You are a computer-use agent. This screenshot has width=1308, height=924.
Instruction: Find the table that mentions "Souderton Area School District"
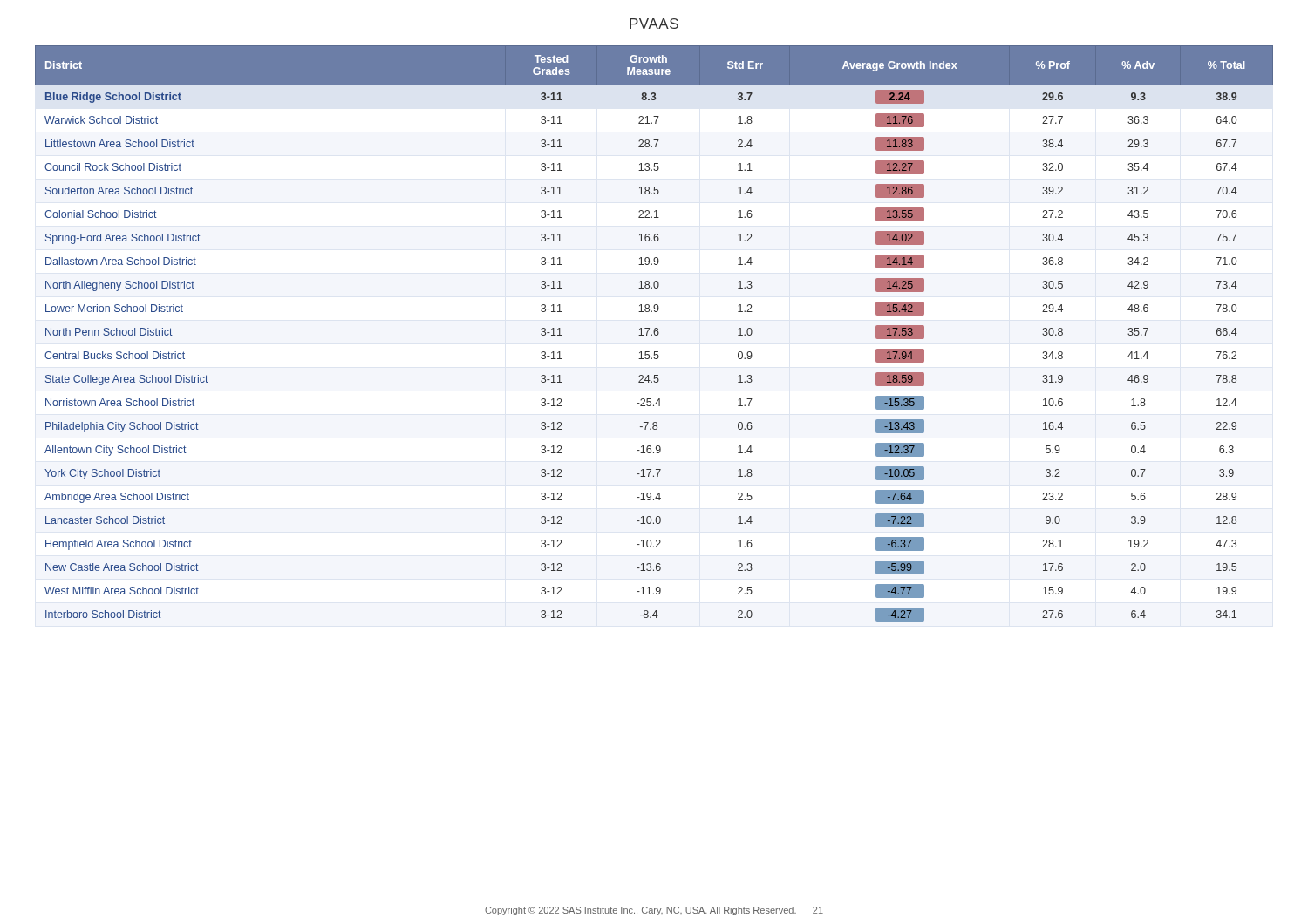[654, 336]
